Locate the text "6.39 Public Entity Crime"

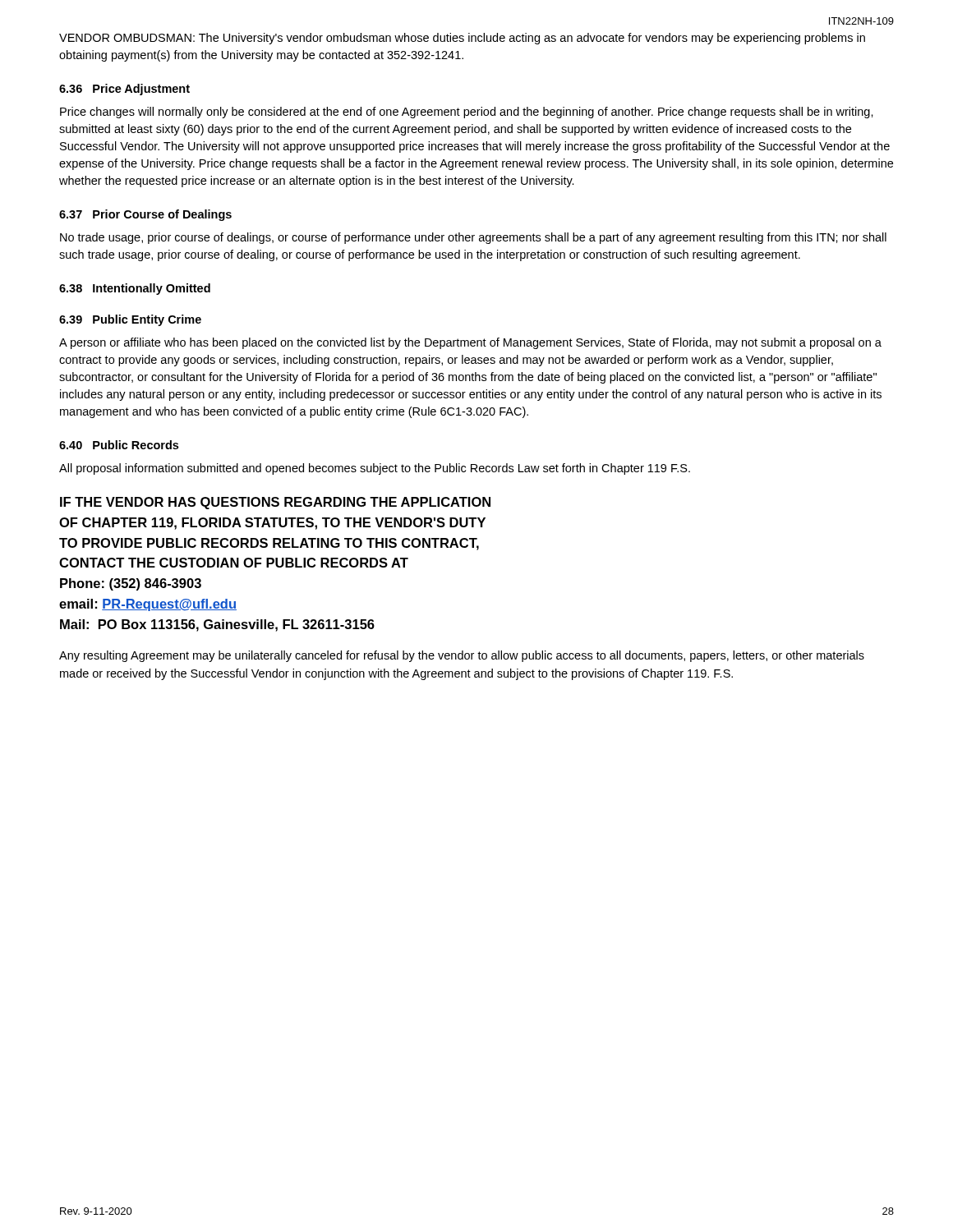[x=130, y=320]
